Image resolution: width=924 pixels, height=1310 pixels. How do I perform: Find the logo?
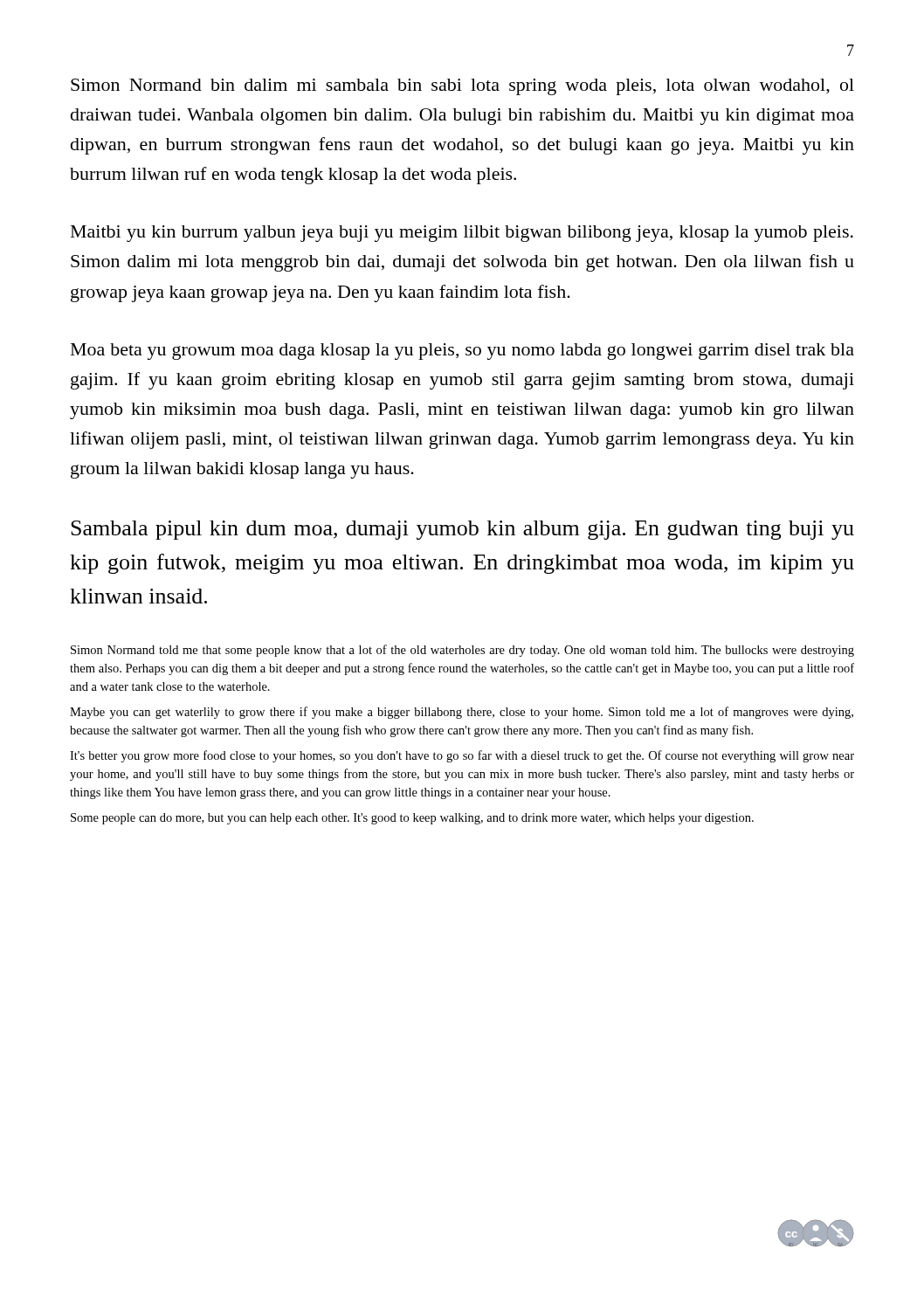816,1235
